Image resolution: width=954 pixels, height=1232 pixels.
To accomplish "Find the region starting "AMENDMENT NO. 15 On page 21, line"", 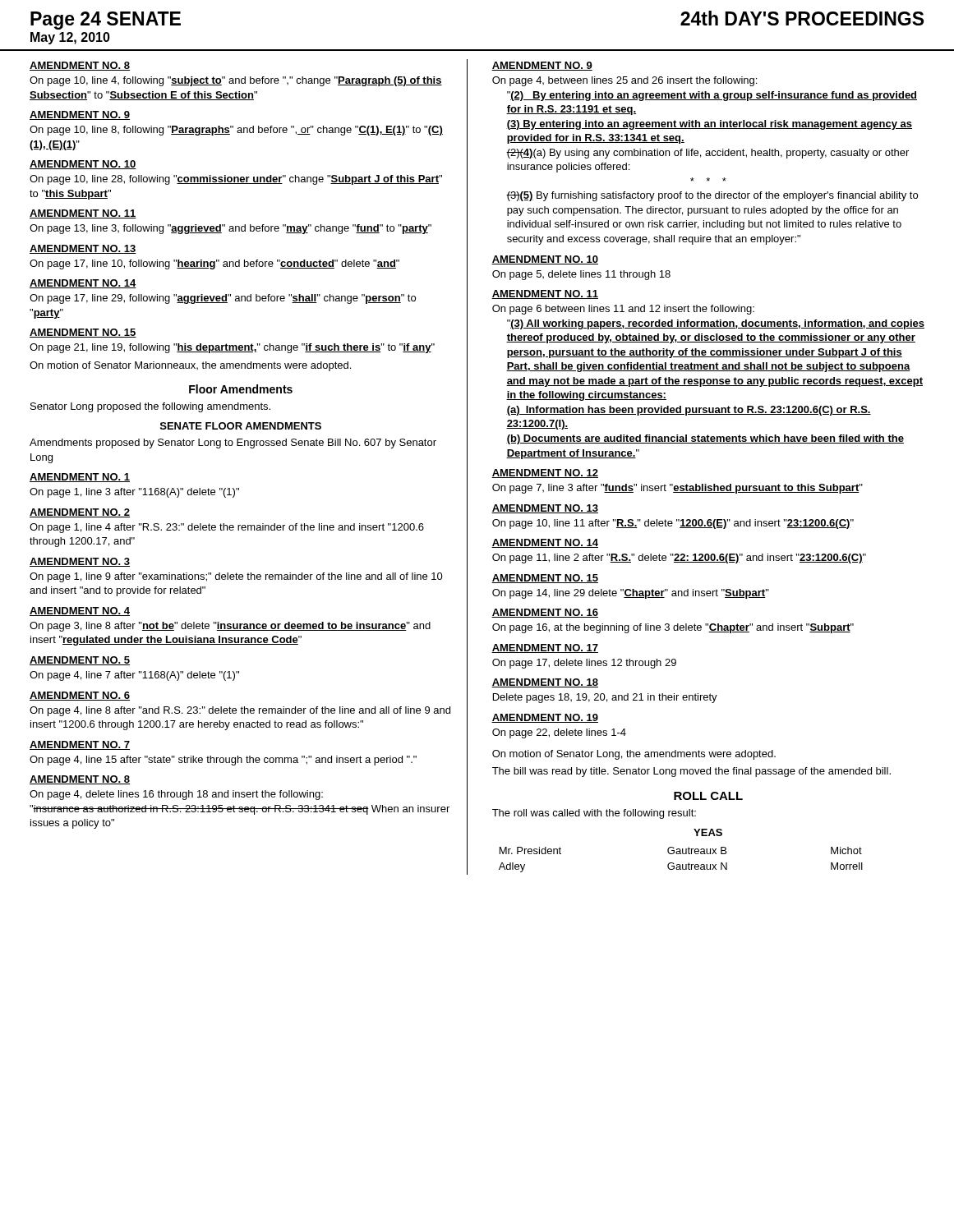I will [241, 350].
